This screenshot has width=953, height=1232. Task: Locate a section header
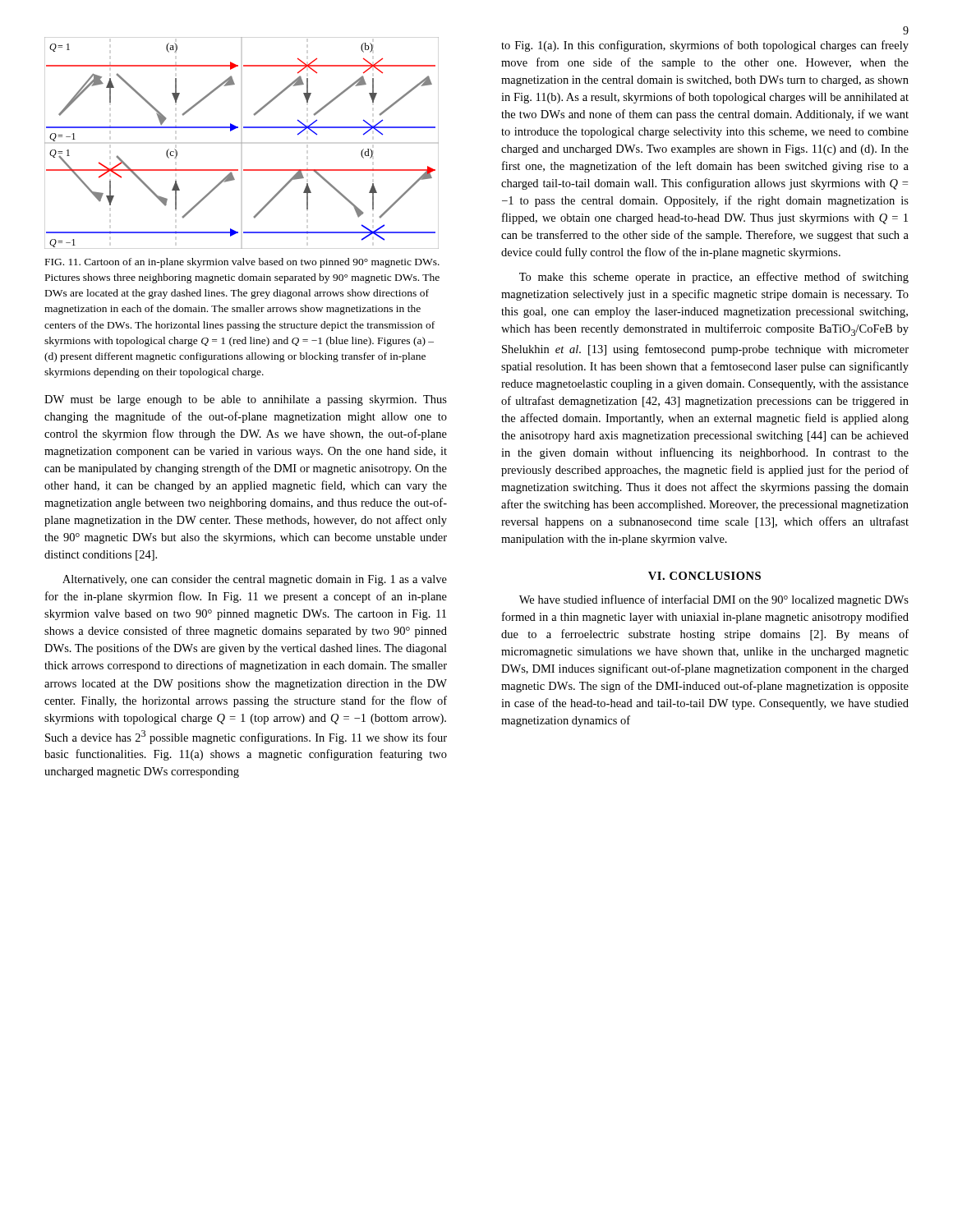705,576
